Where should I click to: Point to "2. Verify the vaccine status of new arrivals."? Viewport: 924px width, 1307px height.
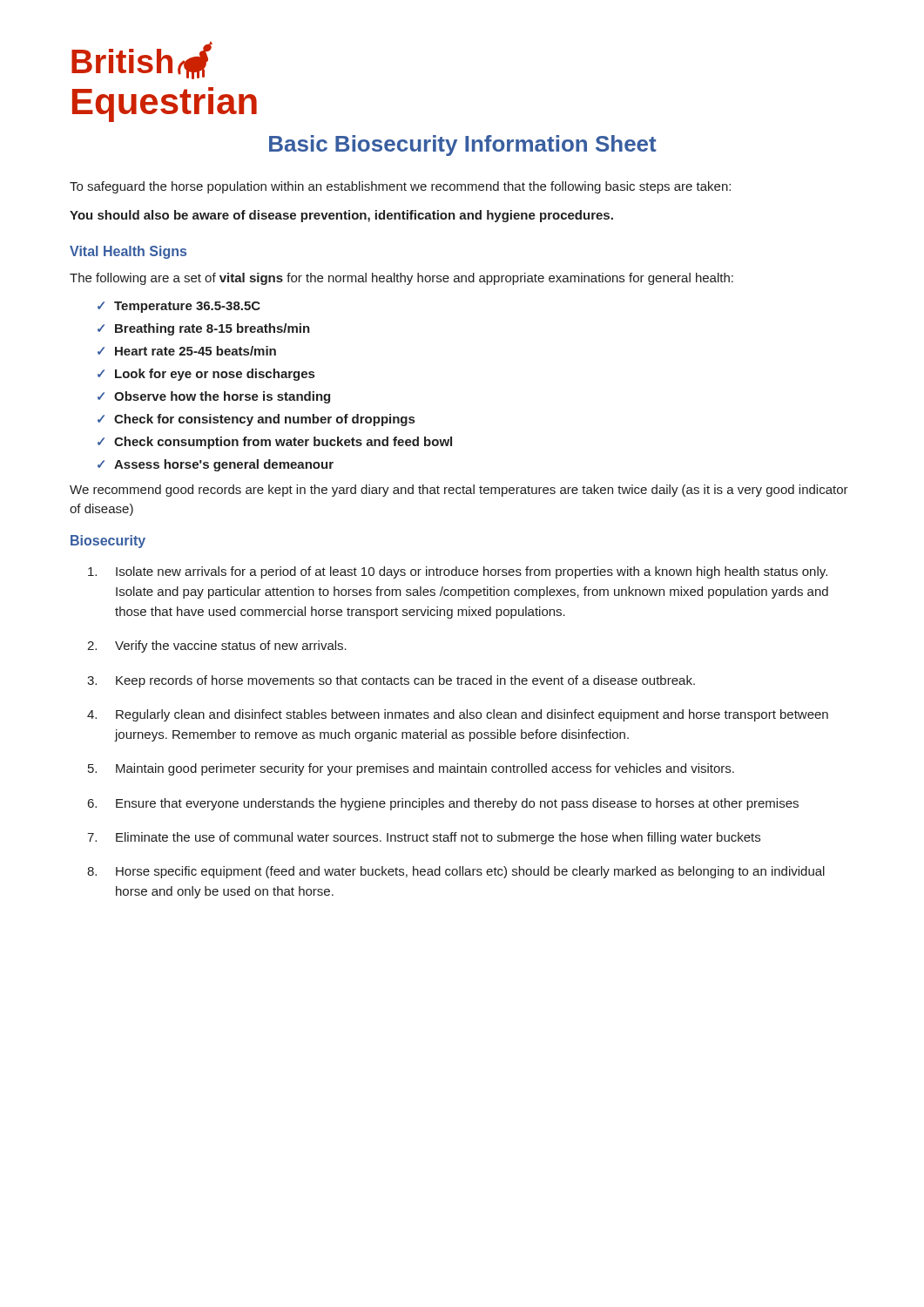pos(217,647)
